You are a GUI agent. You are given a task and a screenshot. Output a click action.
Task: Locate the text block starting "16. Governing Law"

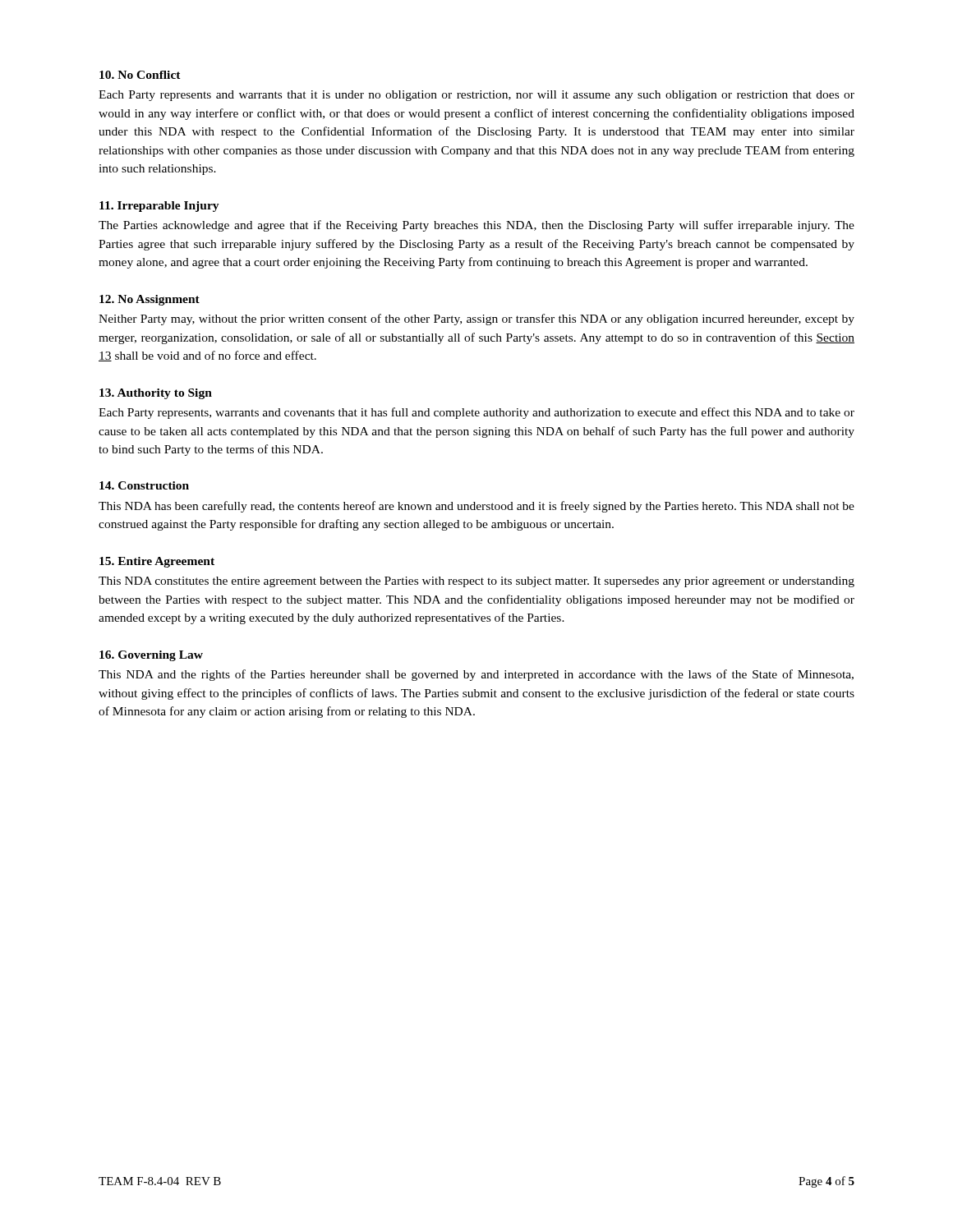tap(151, 654)
